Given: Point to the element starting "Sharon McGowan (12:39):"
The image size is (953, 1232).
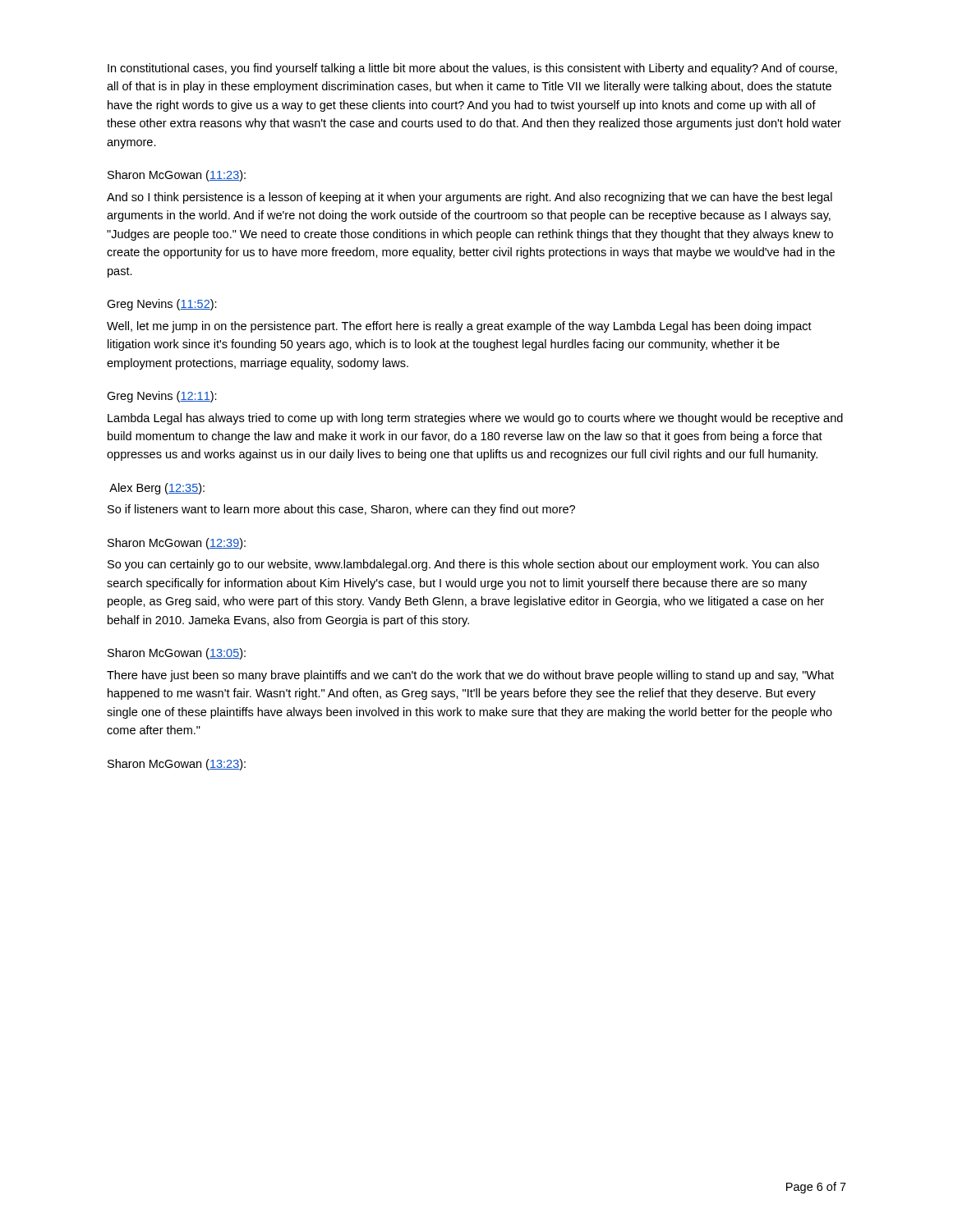Looking at the screenshot, I should (x=177, y=543).
